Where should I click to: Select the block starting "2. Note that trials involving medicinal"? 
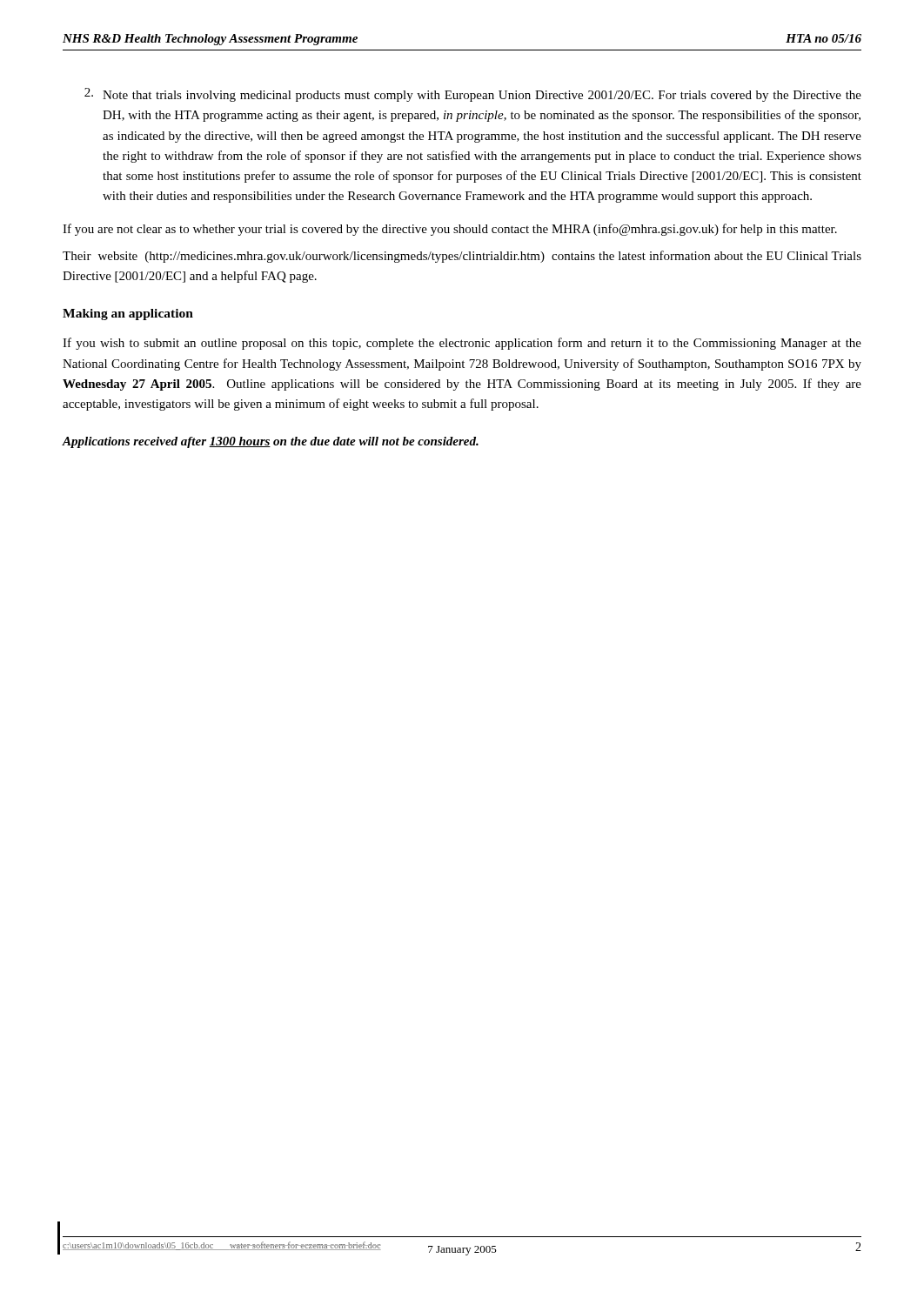click(x=462, y=146)
